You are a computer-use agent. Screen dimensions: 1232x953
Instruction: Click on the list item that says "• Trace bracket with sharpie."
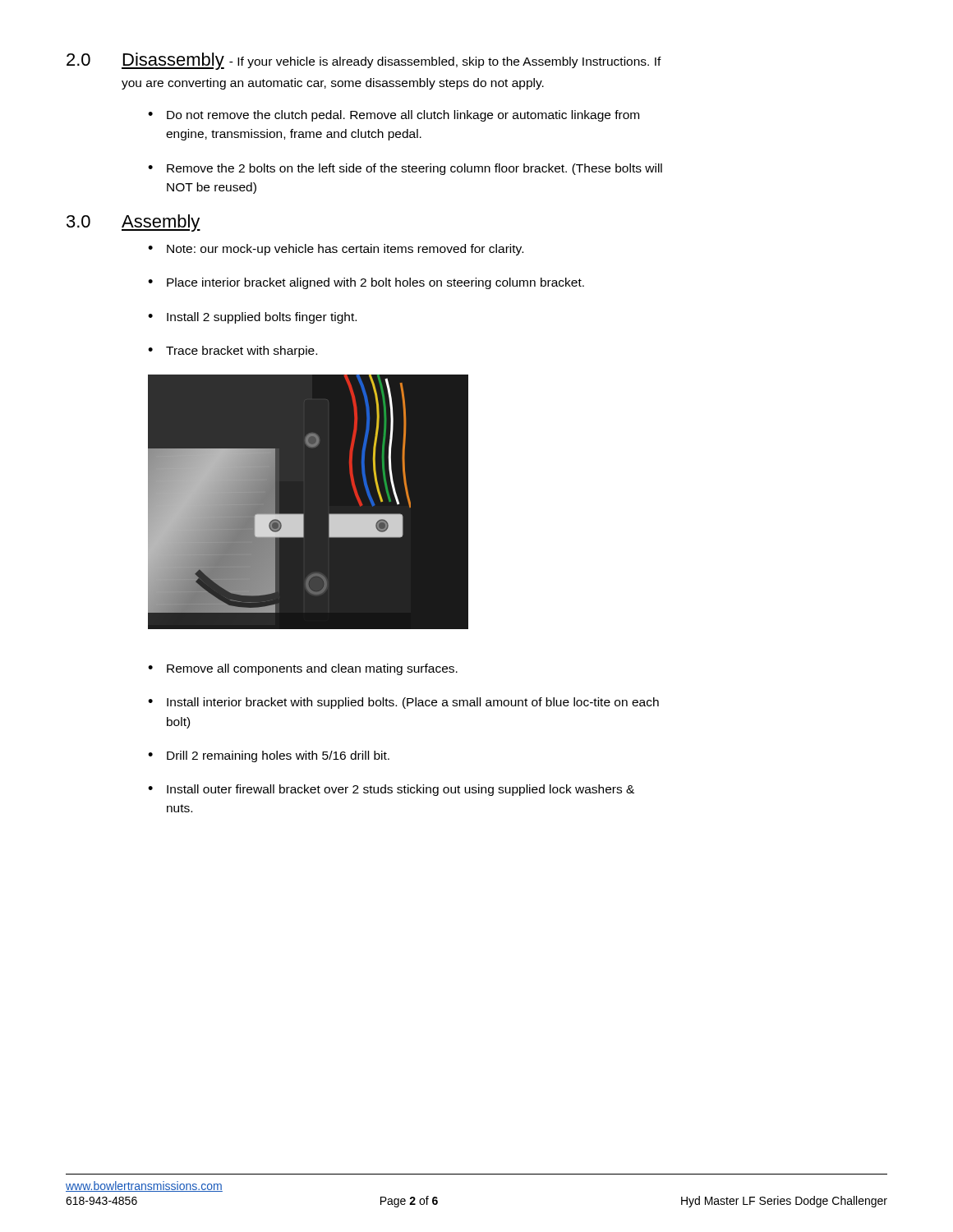point(233,350)
